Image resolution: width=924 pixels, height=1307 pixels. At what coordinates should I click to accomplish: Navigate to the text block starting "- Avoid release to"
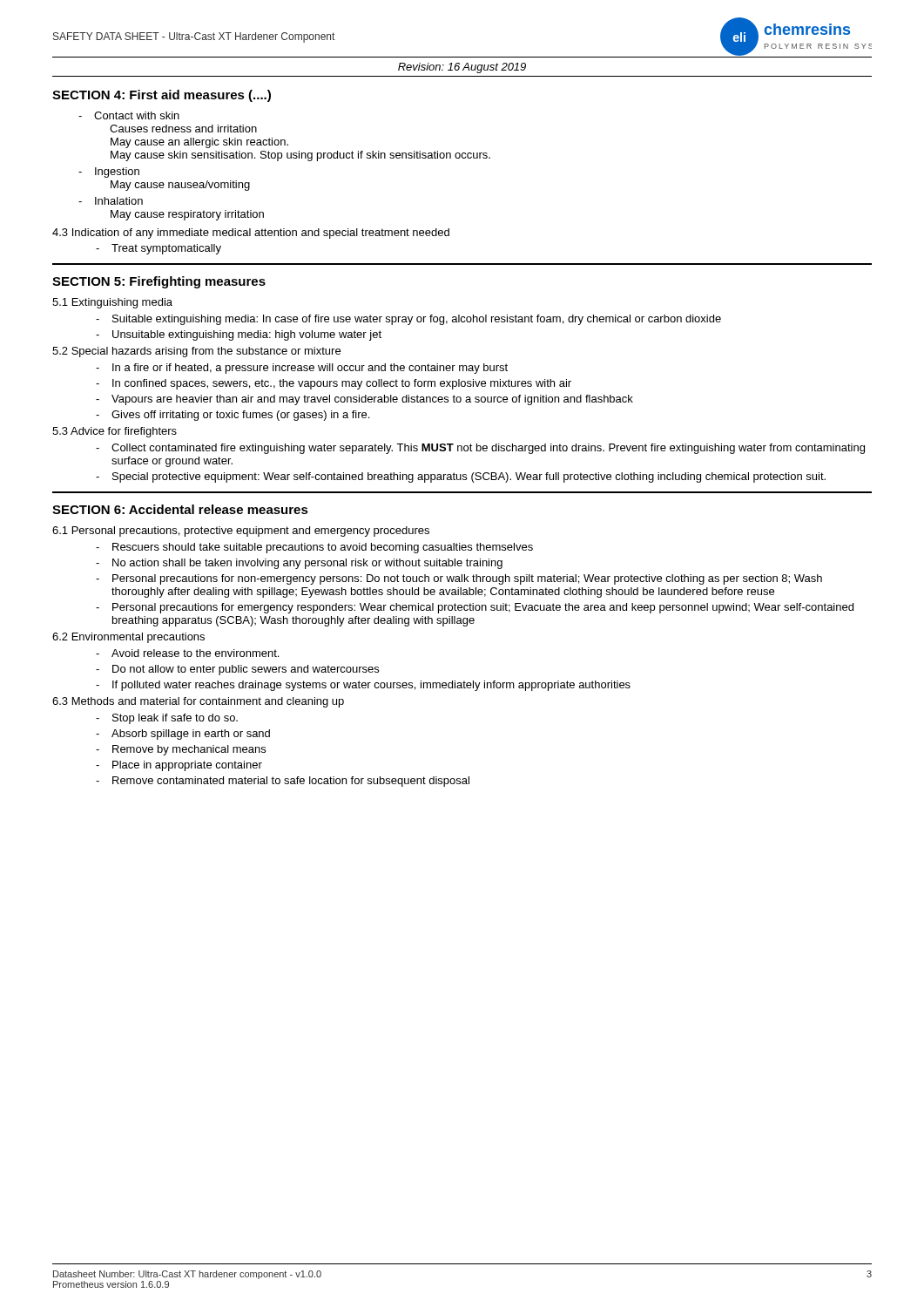pos(188,653)
